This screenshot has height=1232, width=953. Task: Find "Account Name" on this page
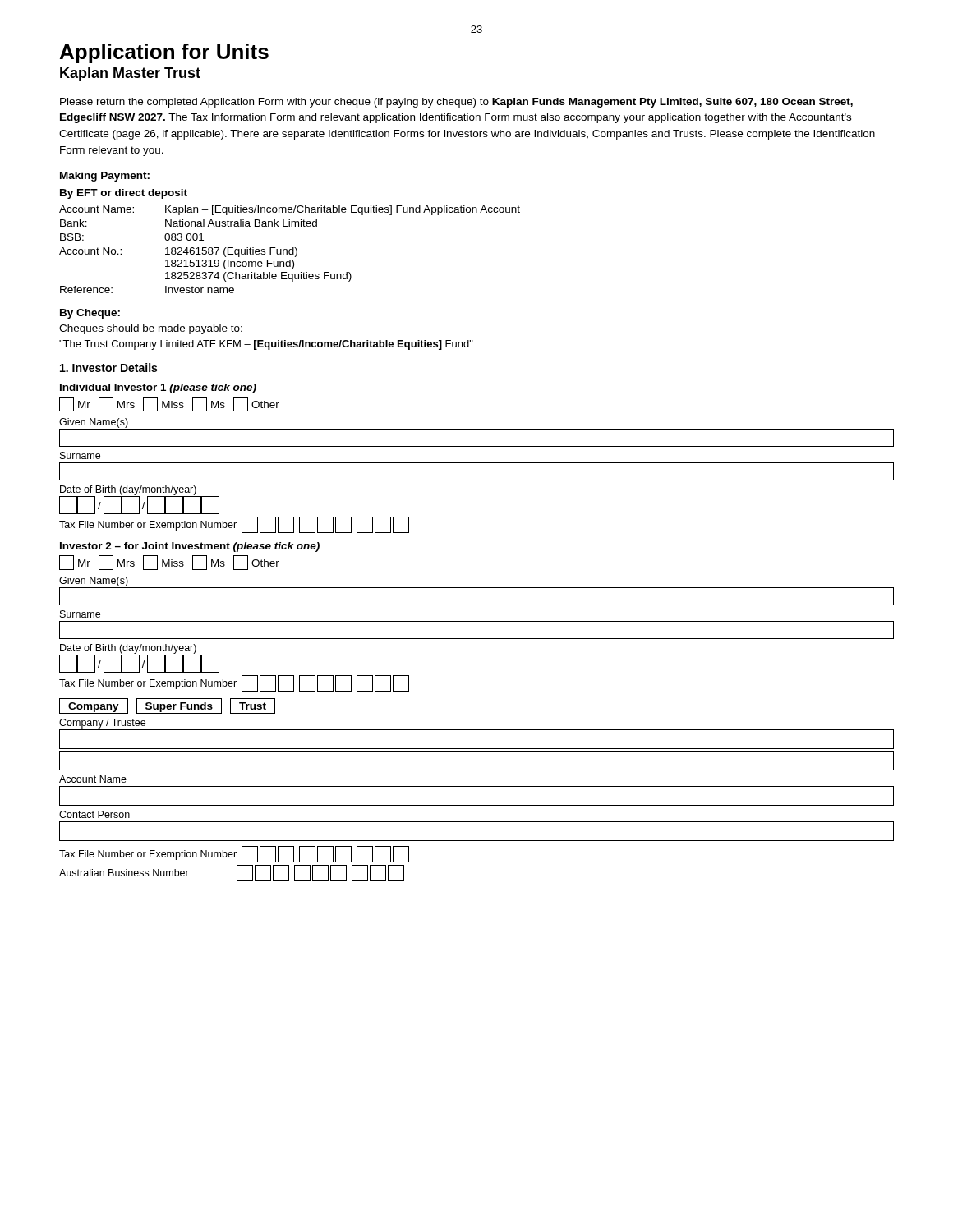pos(476,790)
